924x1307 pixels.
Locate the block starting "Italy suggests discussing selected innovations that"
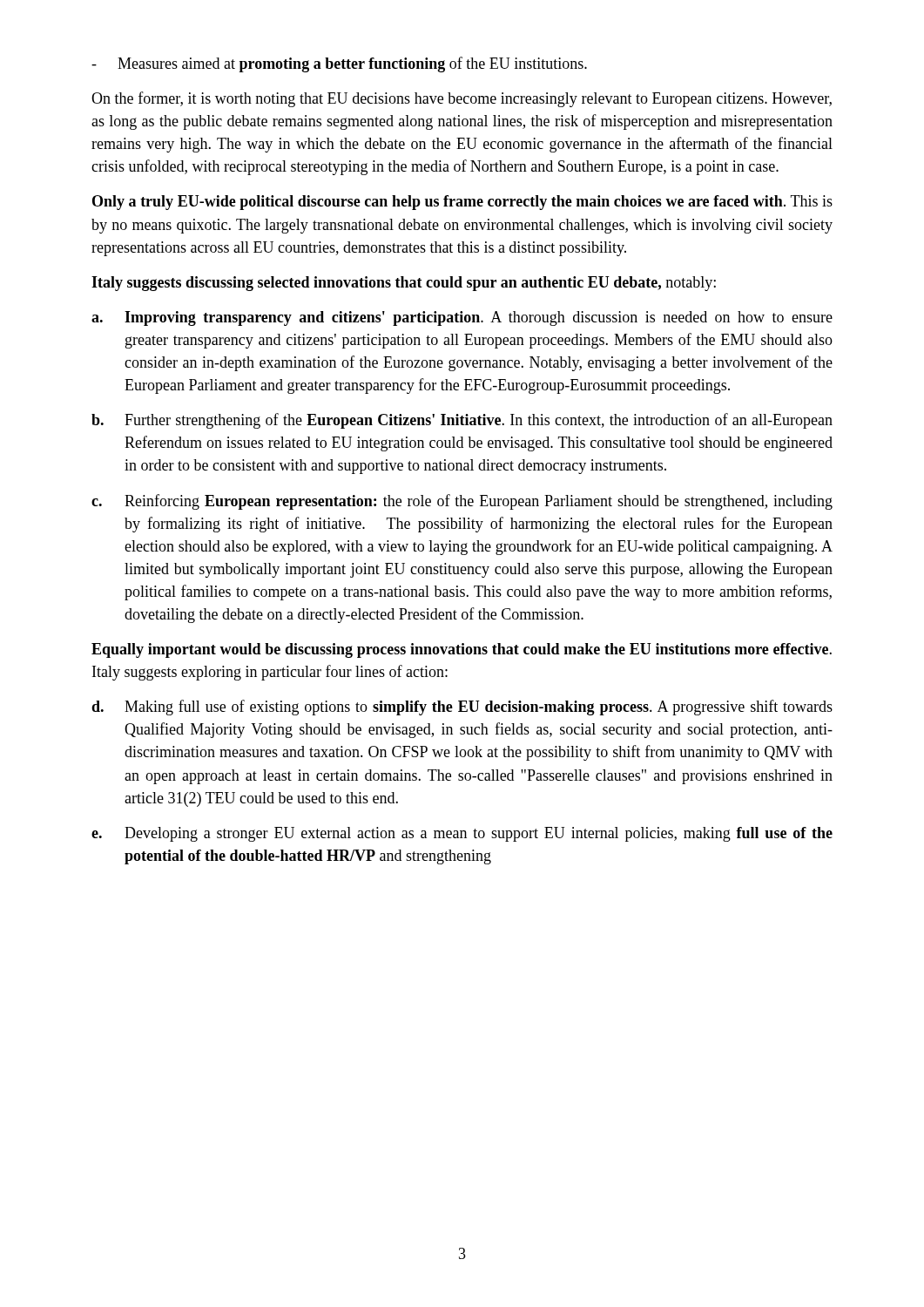click(462, 282)
